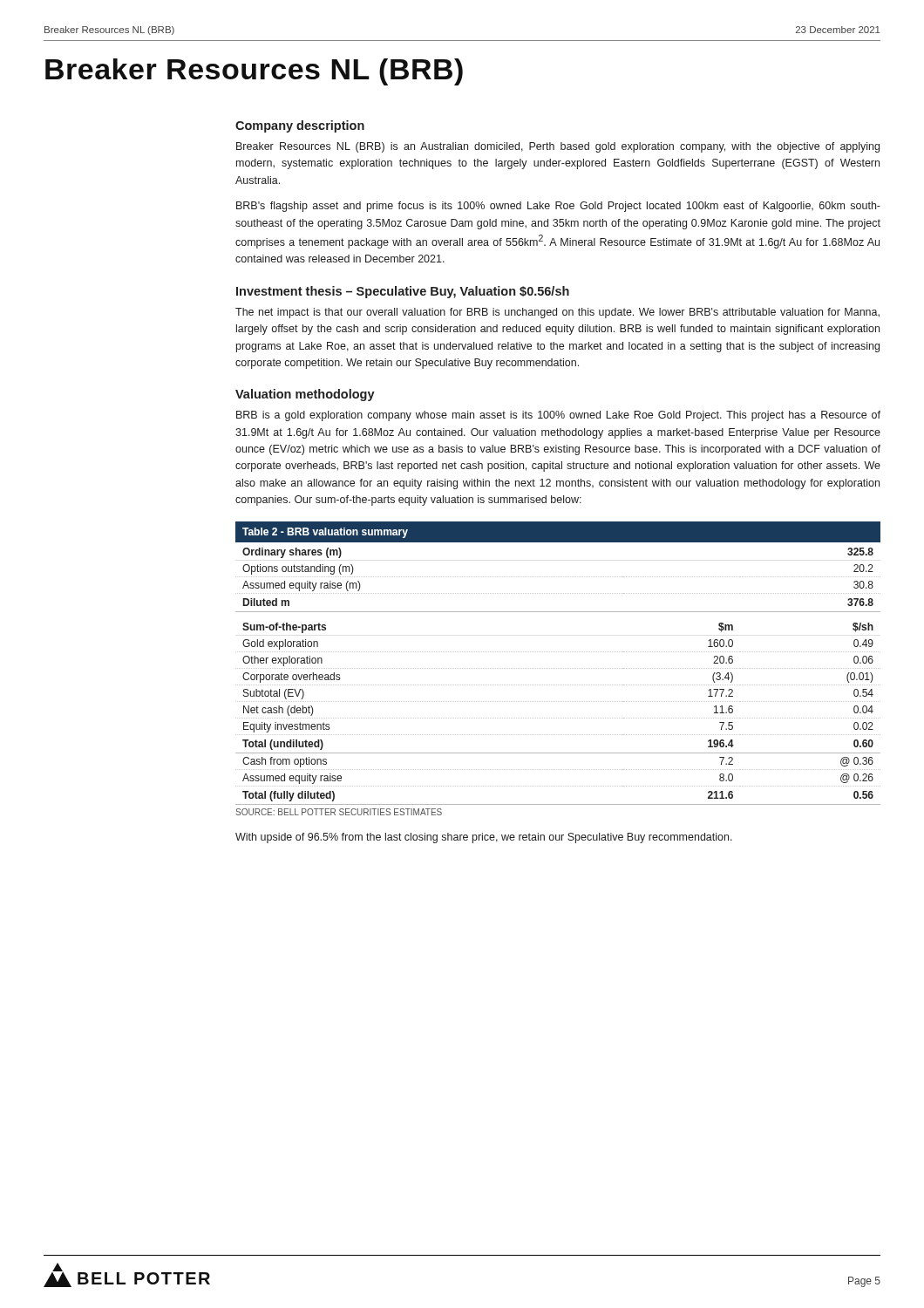Screen dimensions: 1308x924
Task: Select the section header that says "Investment thesis – Speculative Buy, Valuation"
Action: coord(402,291)
